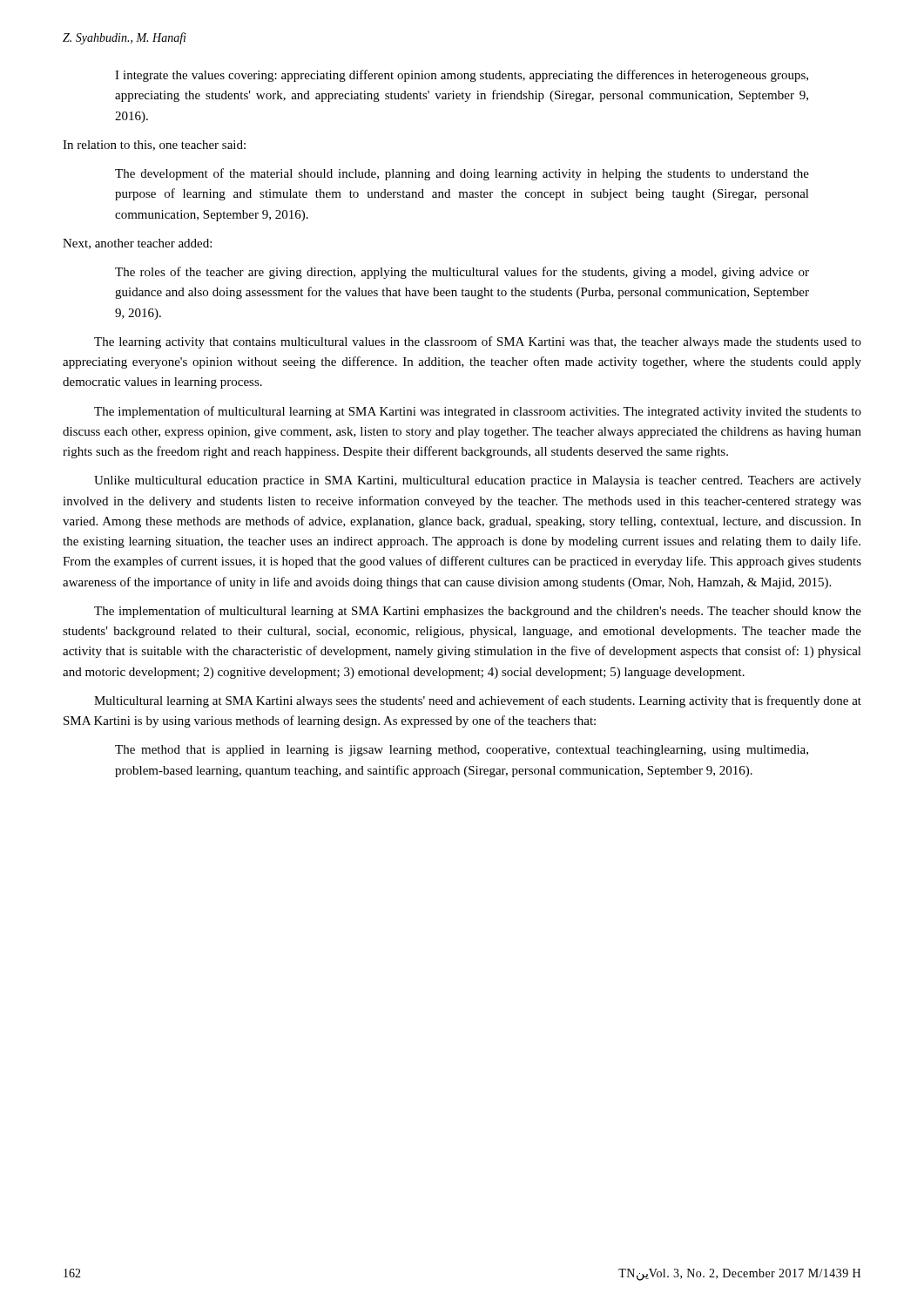Screen dimensions: 1307x924
Task: Where is the passage that starts "The learning activity that contains"?
Action: coord(462,362)
